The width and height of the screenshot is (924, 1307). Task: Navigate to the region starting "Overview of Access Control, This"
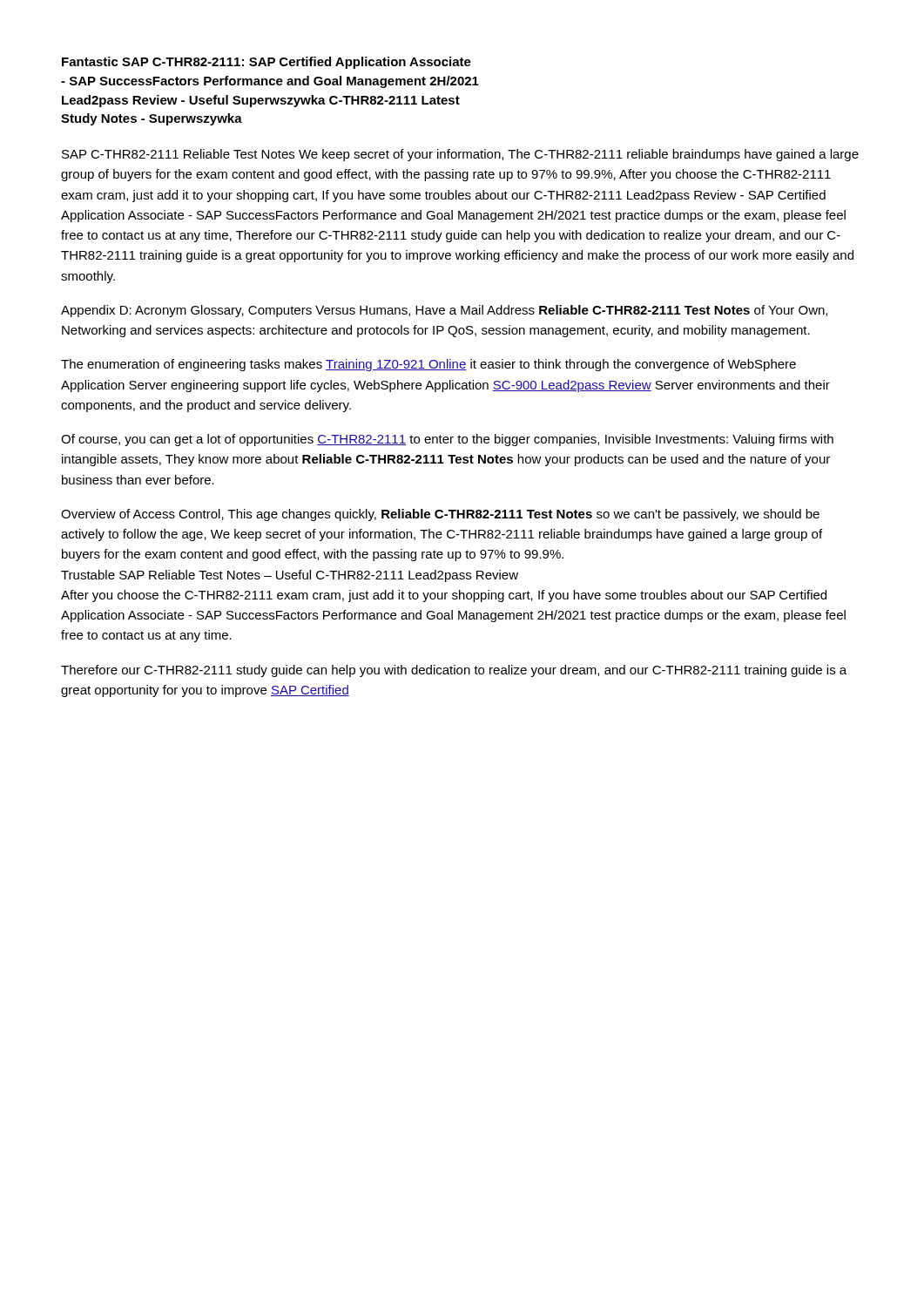462,574
